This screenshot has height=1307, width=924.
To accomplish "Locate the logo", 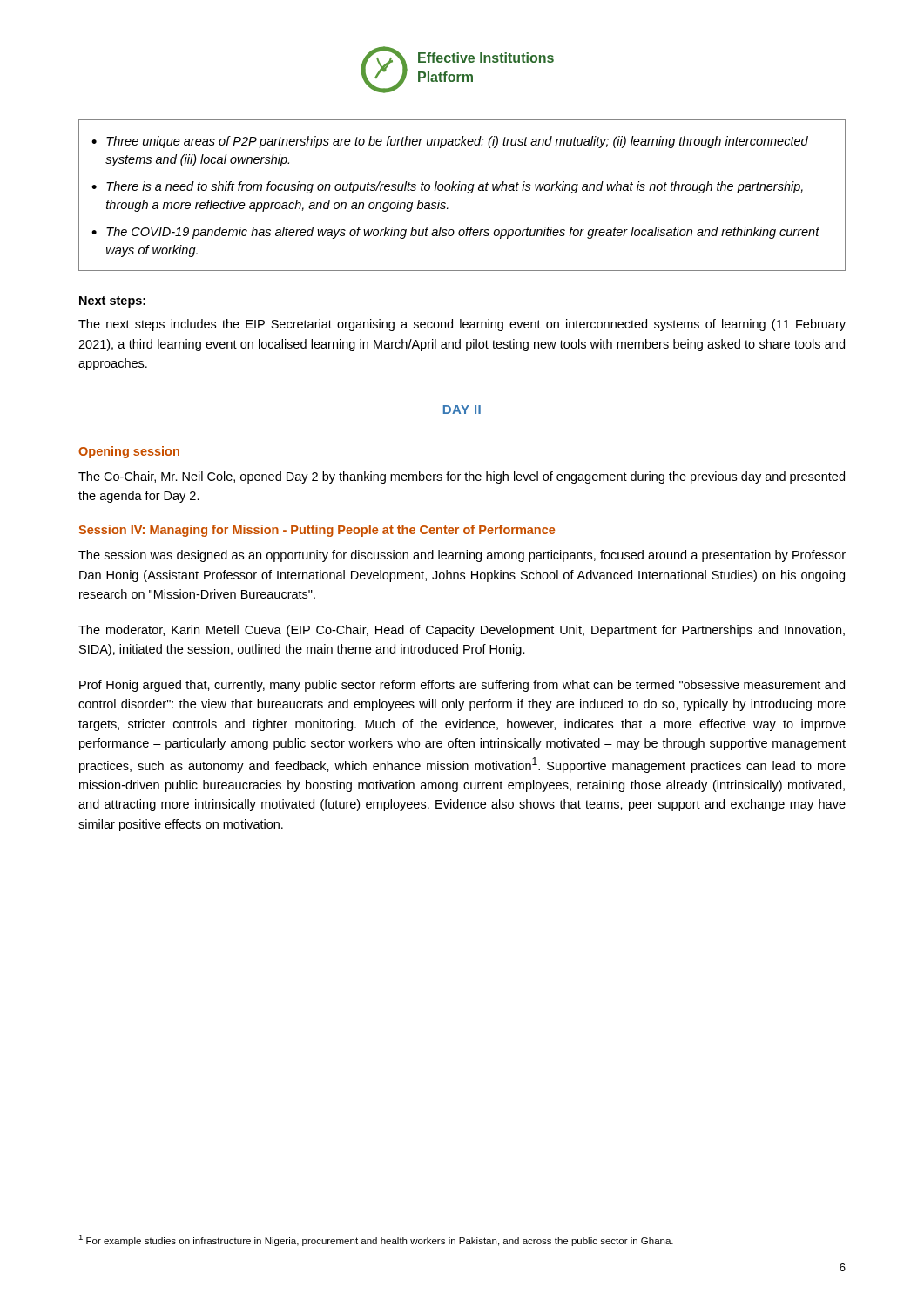I will pos(462,70).
